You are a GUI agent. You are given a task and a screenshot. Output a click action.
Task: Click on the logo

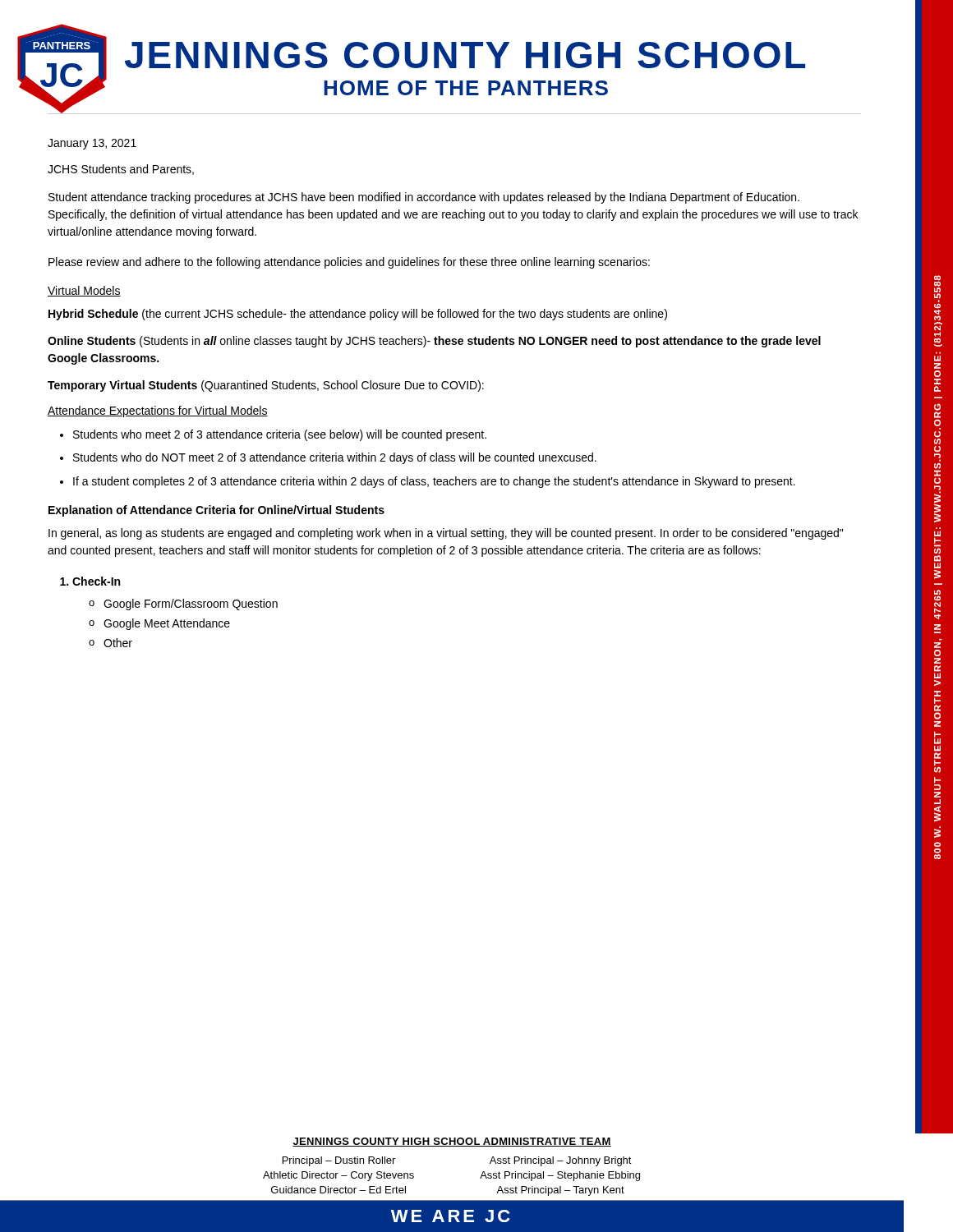click(x=62, y=68)
